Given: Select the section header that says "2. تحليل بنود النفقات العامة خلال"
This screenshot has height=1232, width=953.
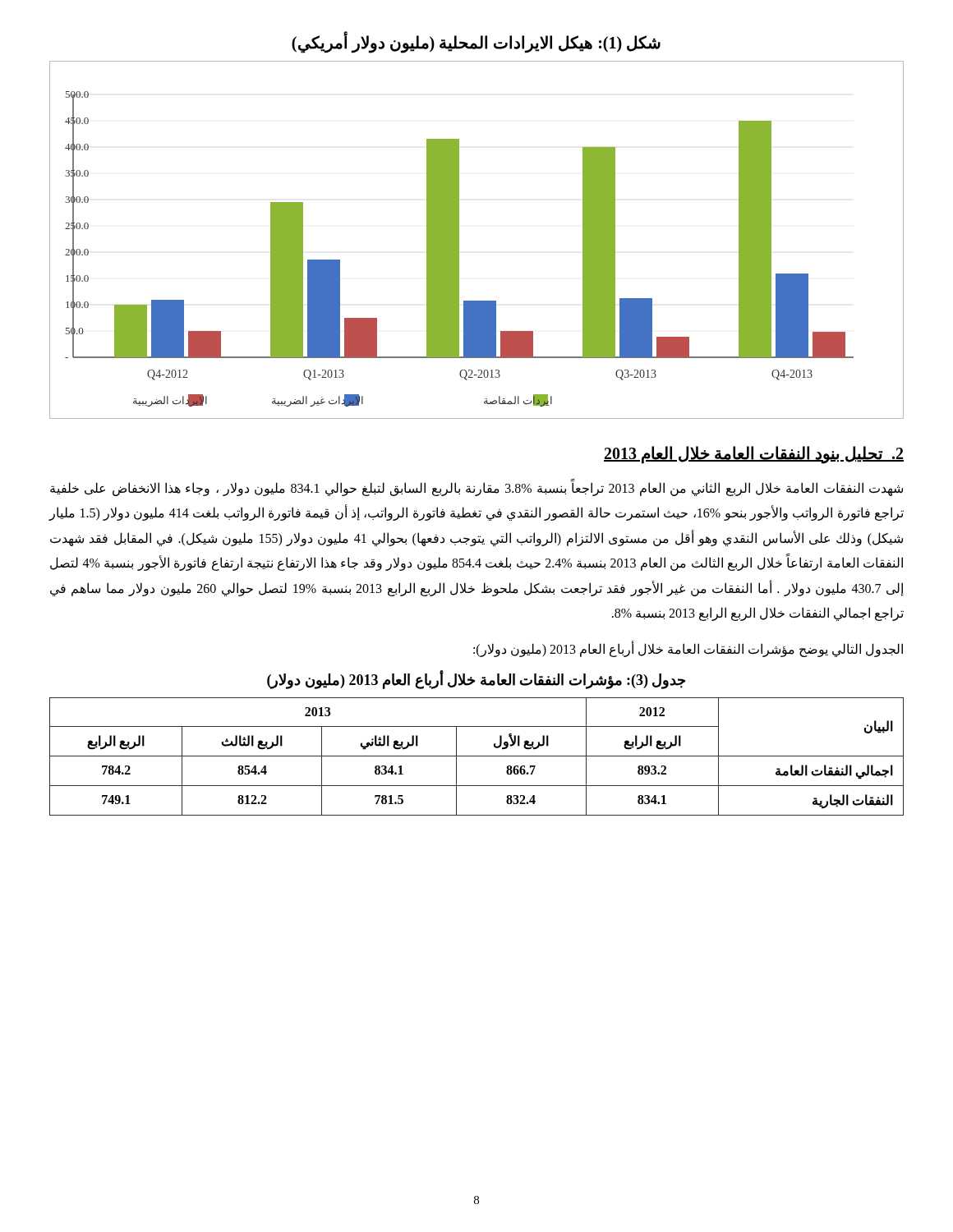Looking at the screenshot, I should tap(754, 453).
